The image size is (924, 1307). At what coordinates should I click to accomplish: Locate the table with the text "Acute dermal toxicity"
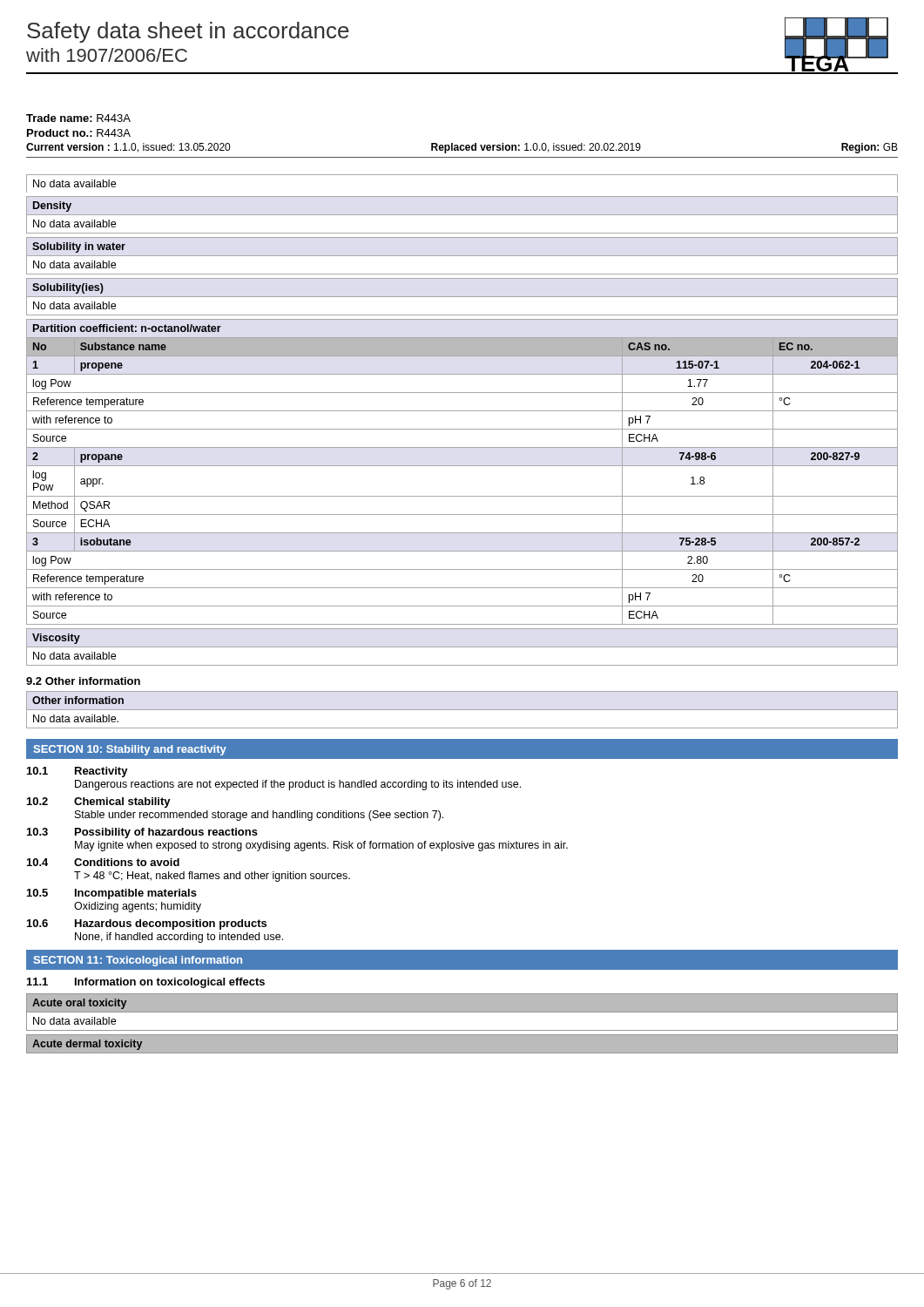[462, 1044]
